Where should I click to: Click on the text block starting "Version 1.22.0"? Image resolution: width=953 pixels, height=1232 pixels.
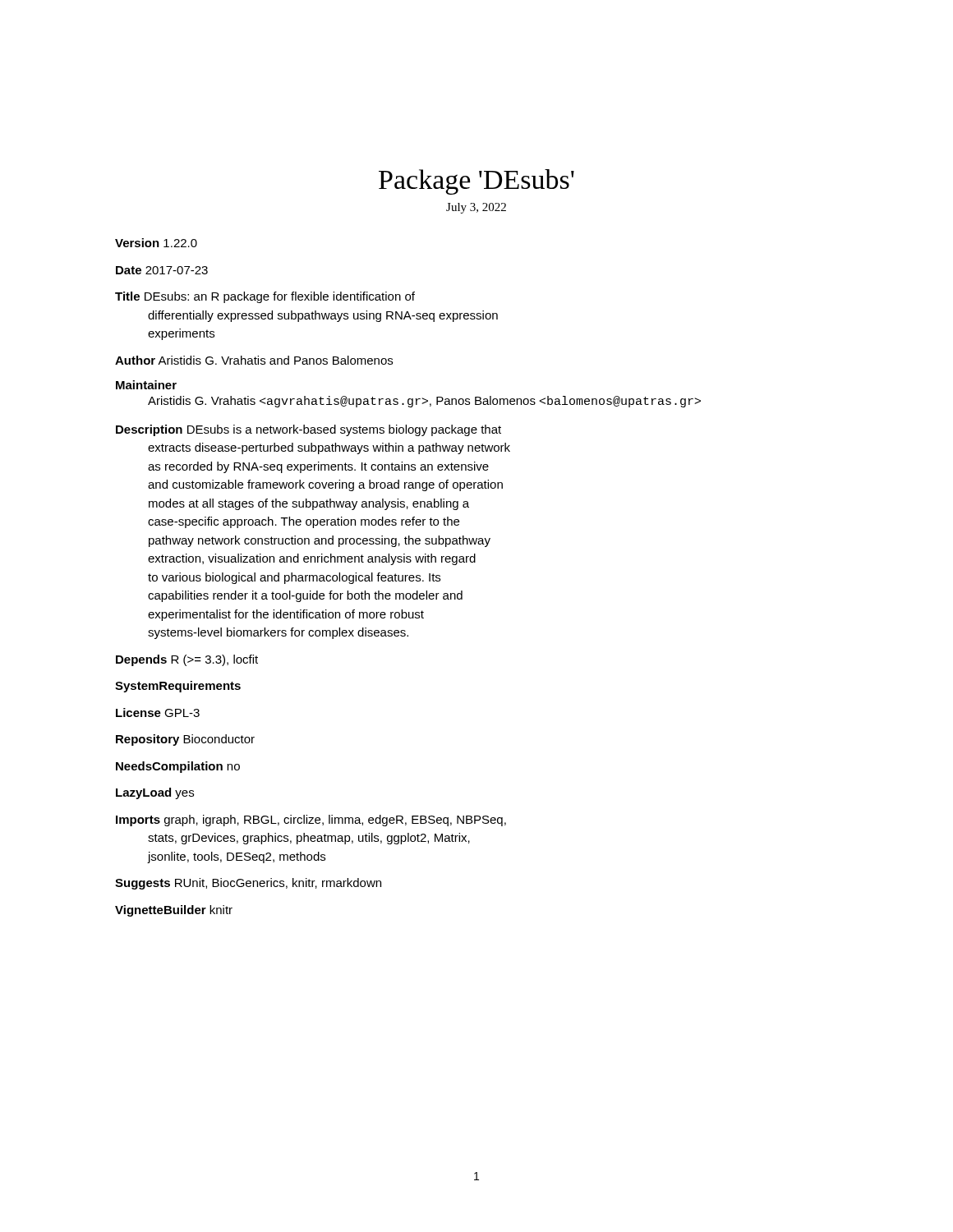(x=156, y=243)
